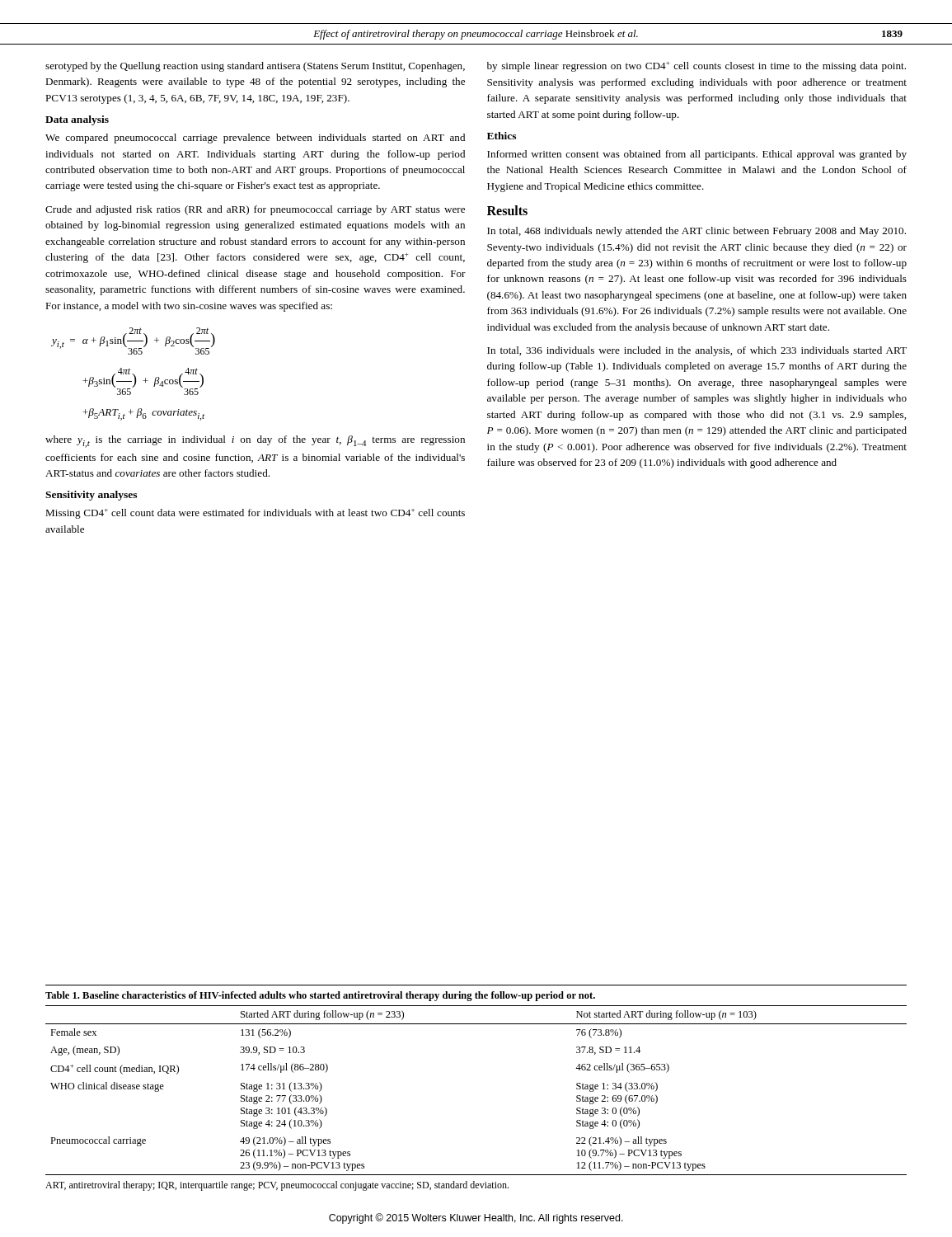
Task: Find the text block that says "Missing CD4+ cell count"
Action: [x=255, y=521]
